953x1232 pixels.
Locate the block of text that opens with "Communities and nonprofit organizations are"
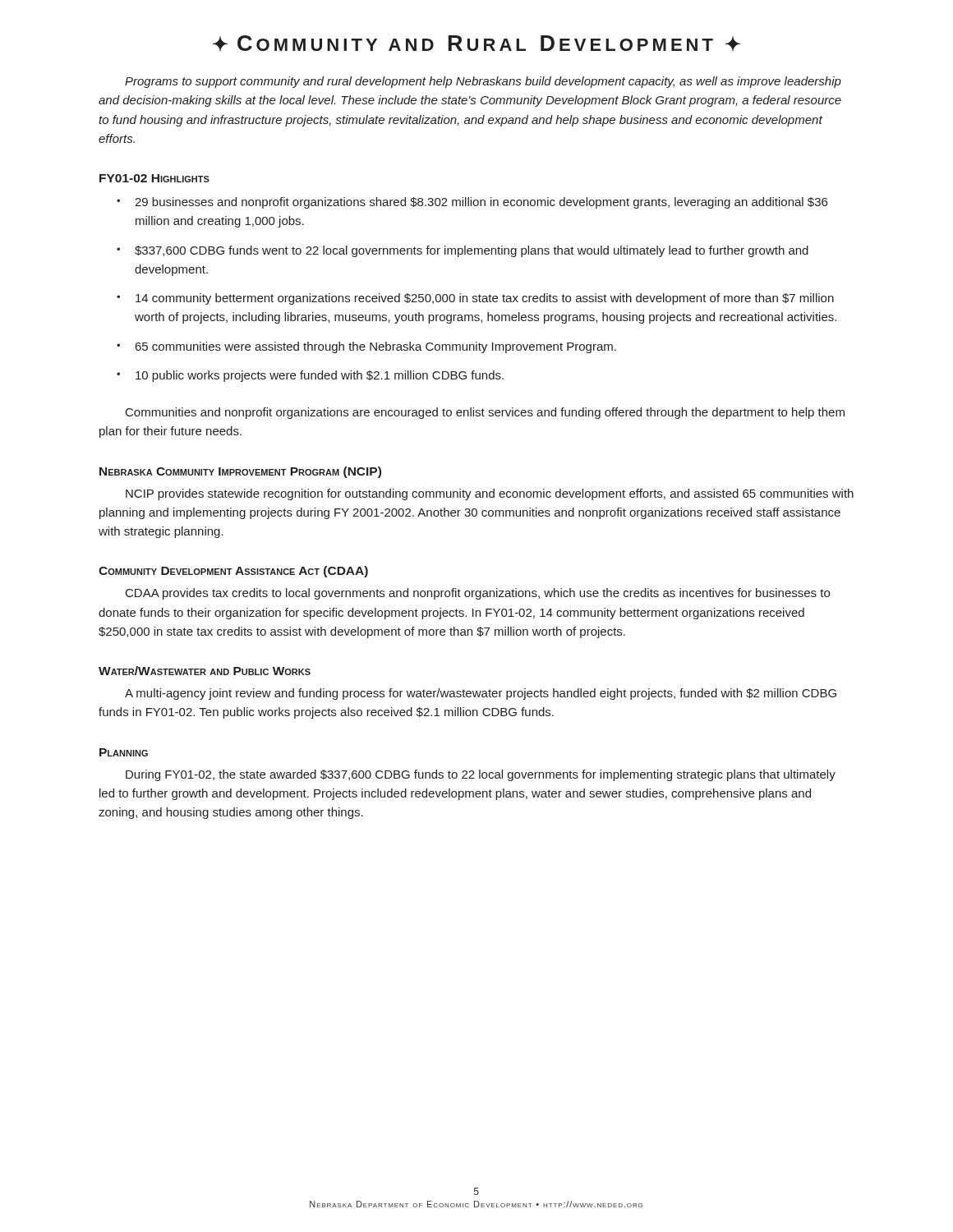(x=476, y=422)
